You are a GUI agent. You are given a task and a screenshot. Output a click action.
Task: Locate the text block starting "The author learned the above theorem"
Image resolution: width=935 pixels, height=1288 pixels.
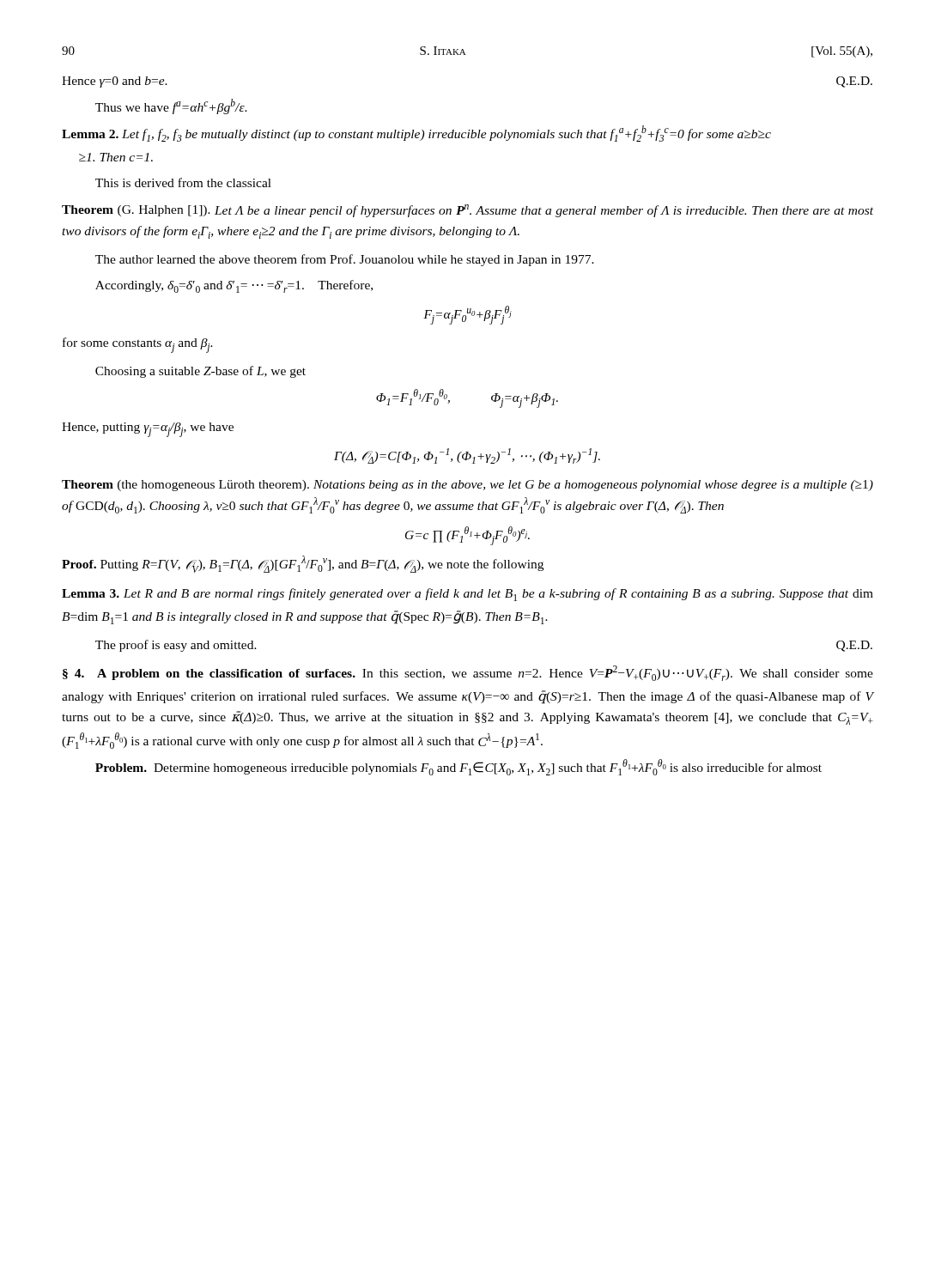(468, 259)
